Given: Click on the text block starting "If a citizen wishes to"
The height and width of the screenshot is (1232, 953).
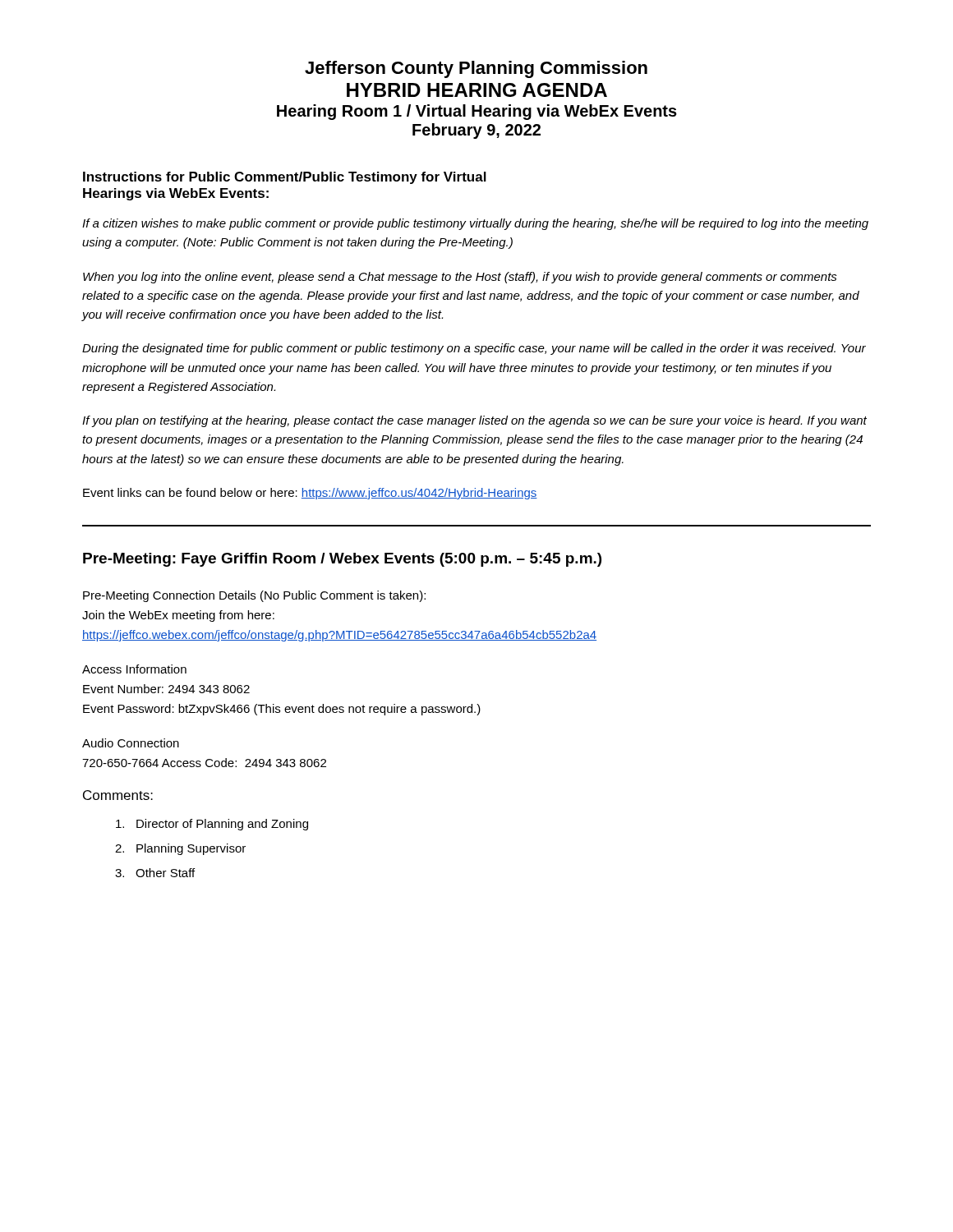Looking at the screenshot, I should 475,233.
